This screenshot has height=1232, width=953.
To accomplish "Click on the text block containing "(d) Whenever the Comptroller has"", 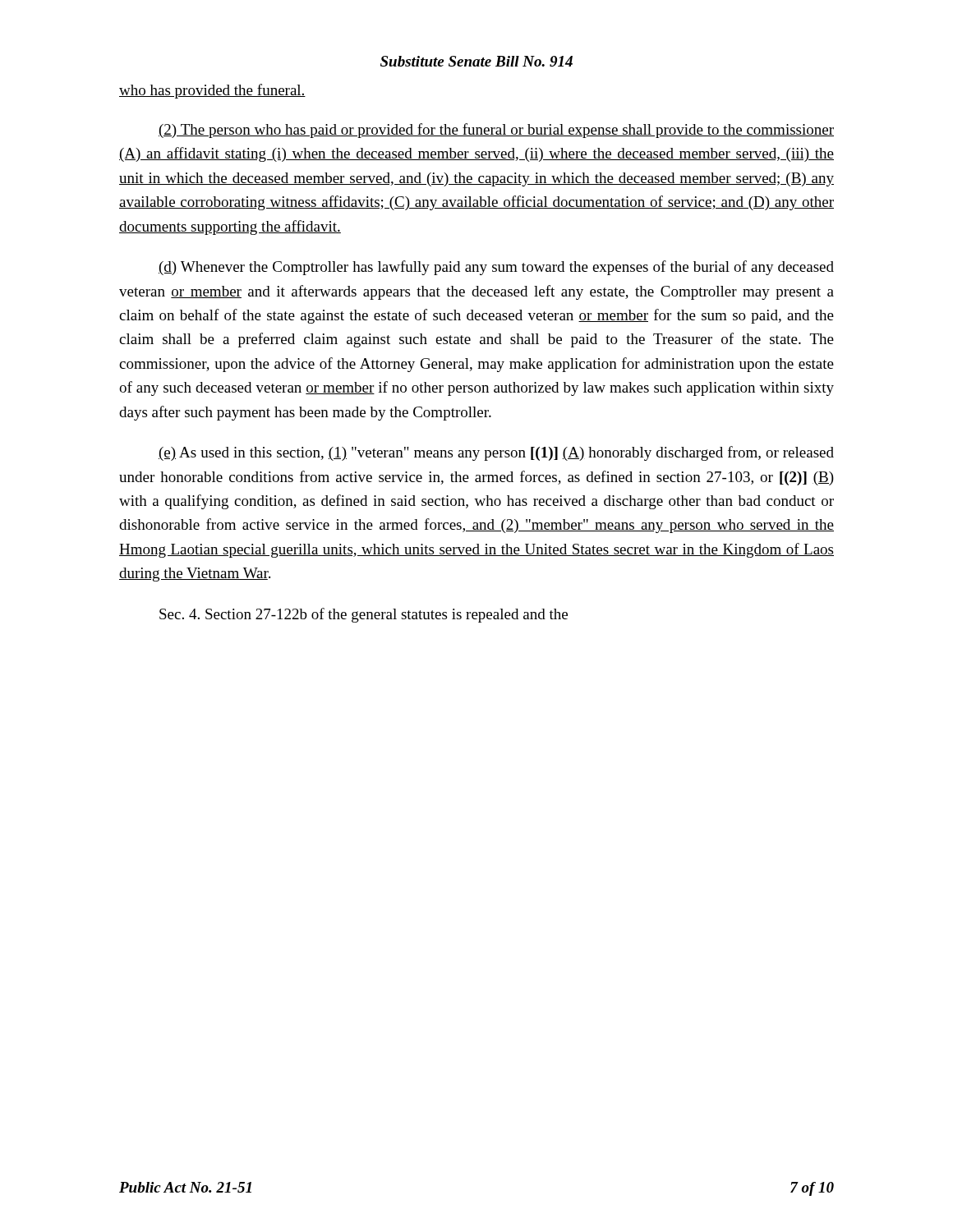I will (x=476, y=339).
